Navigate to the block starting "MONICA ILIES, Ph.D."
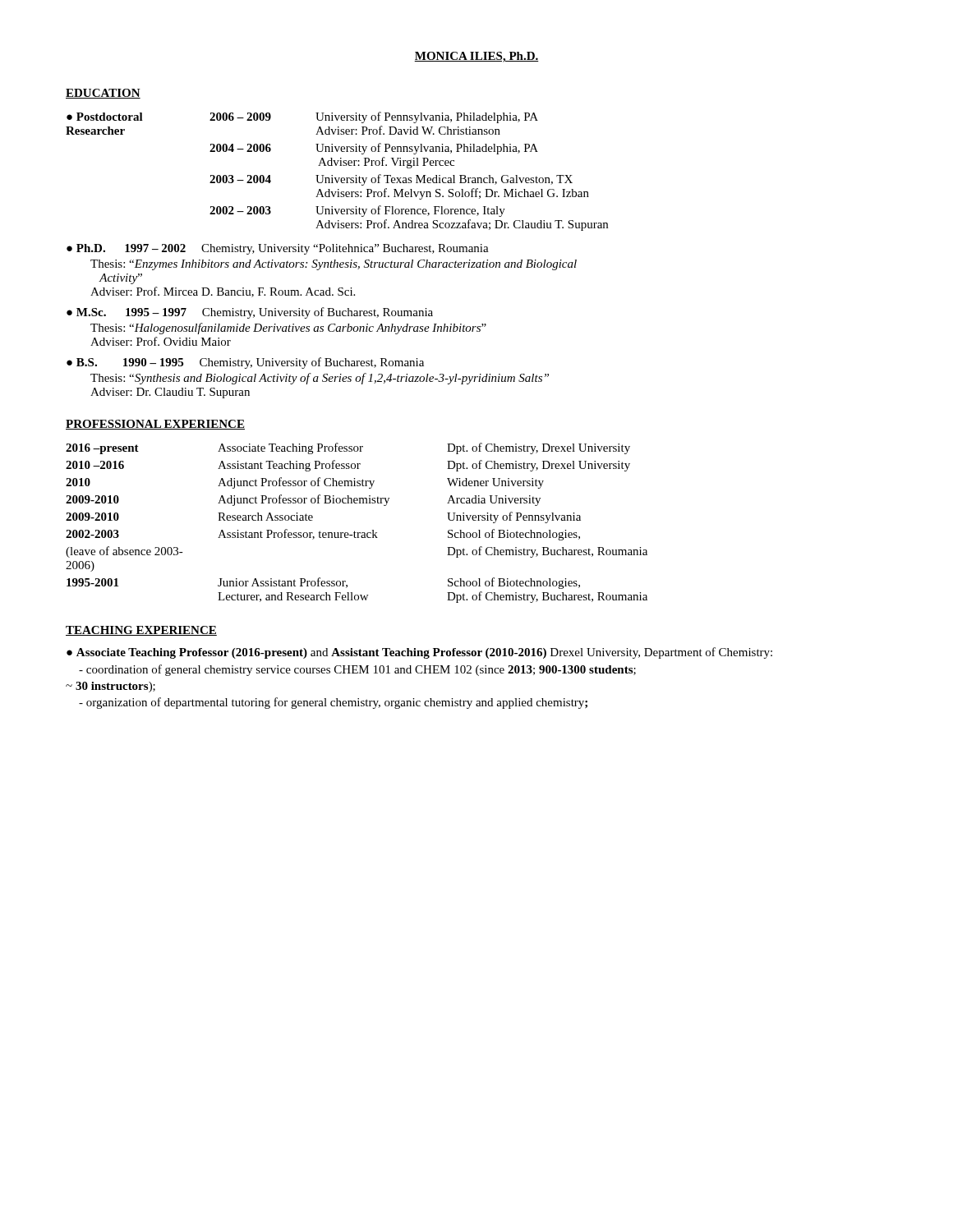The height and width of the screenshot is (1232, 953). [476, 56]
